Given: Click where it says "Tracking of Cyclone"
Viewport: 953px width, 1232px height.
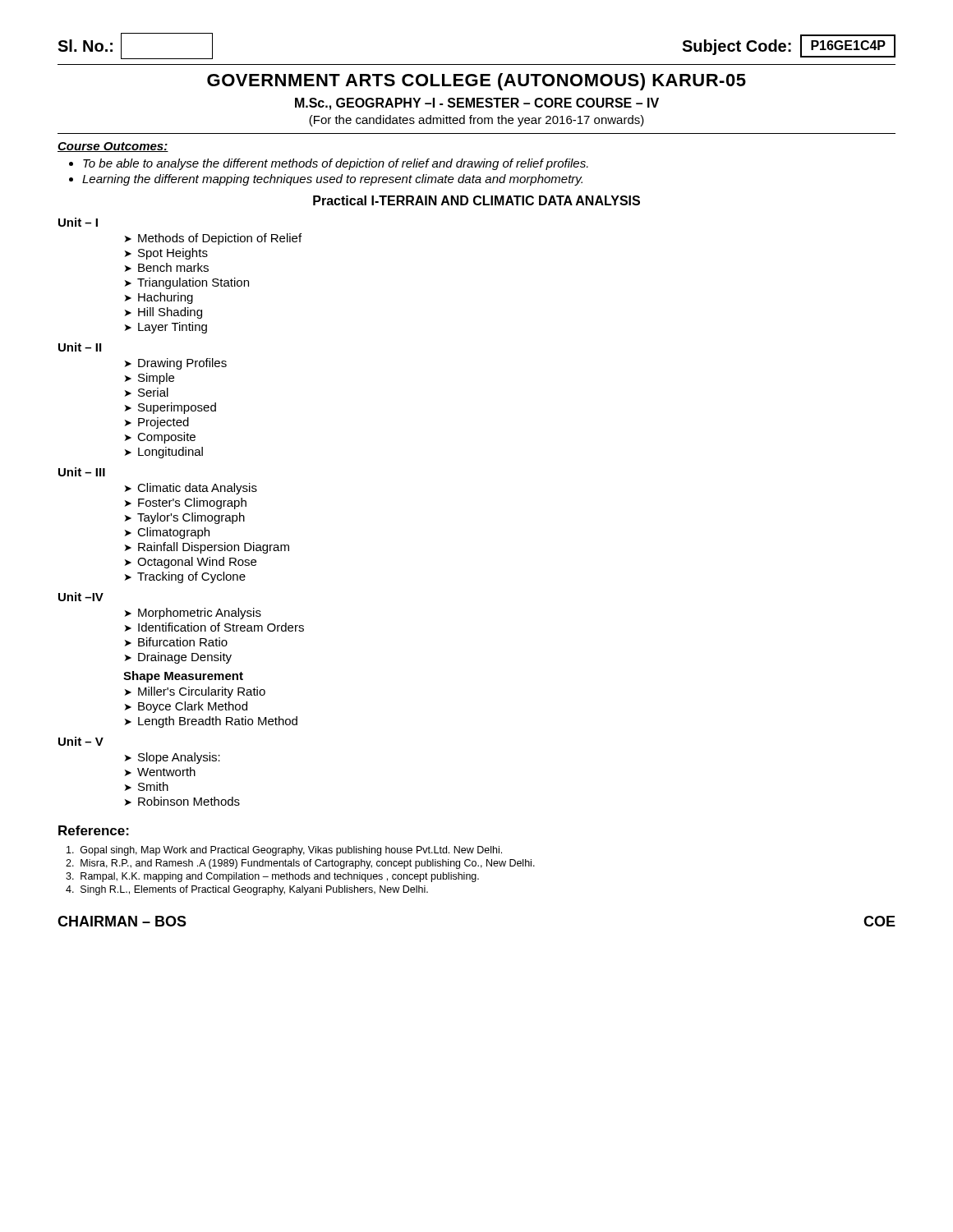Looking at the screenshot, I should 191,576.
